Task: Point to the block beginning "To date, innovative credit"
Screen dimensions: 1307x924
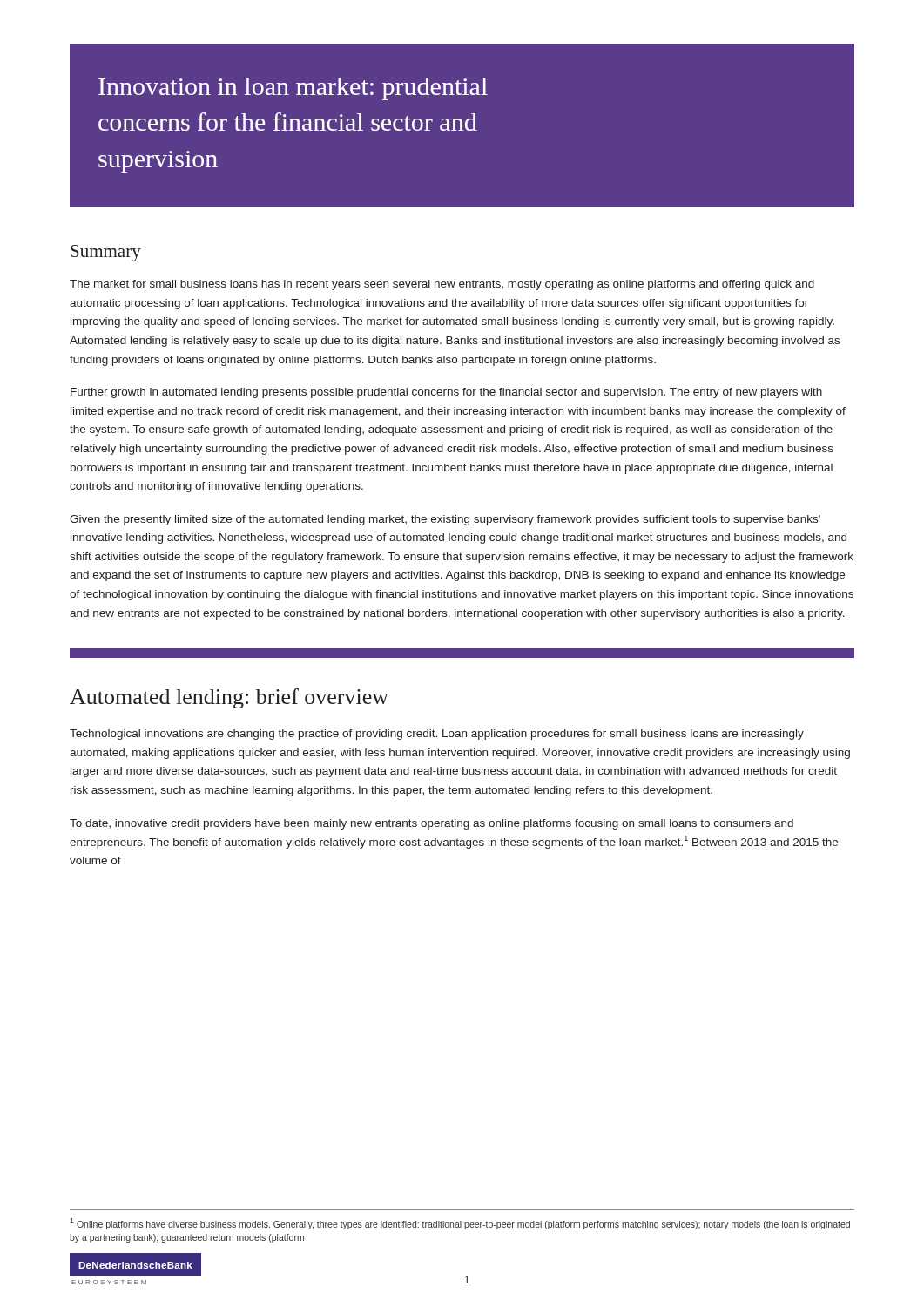Action: tap(454, 842)
